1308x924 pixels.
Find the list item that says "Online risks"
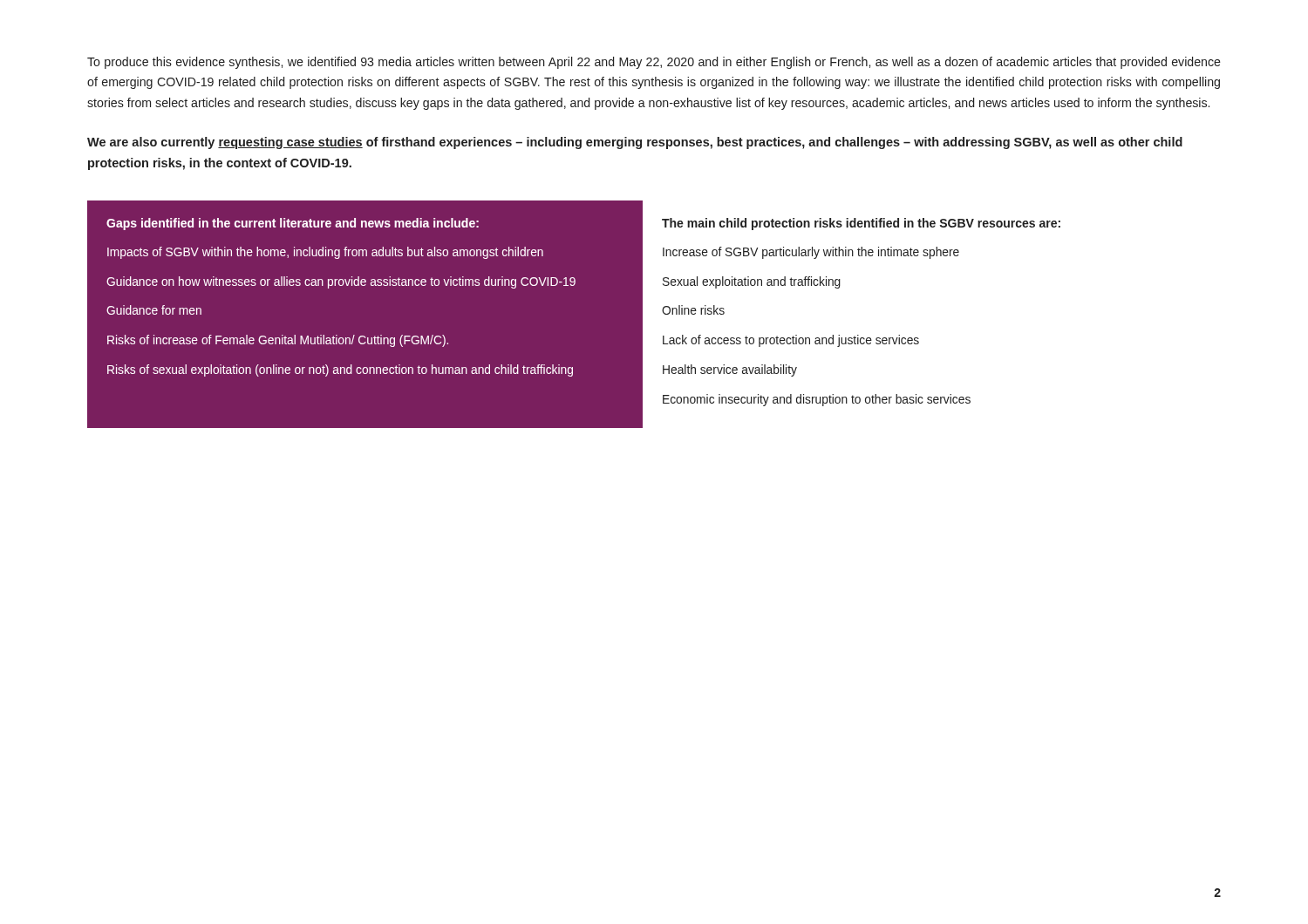(693, 312)
